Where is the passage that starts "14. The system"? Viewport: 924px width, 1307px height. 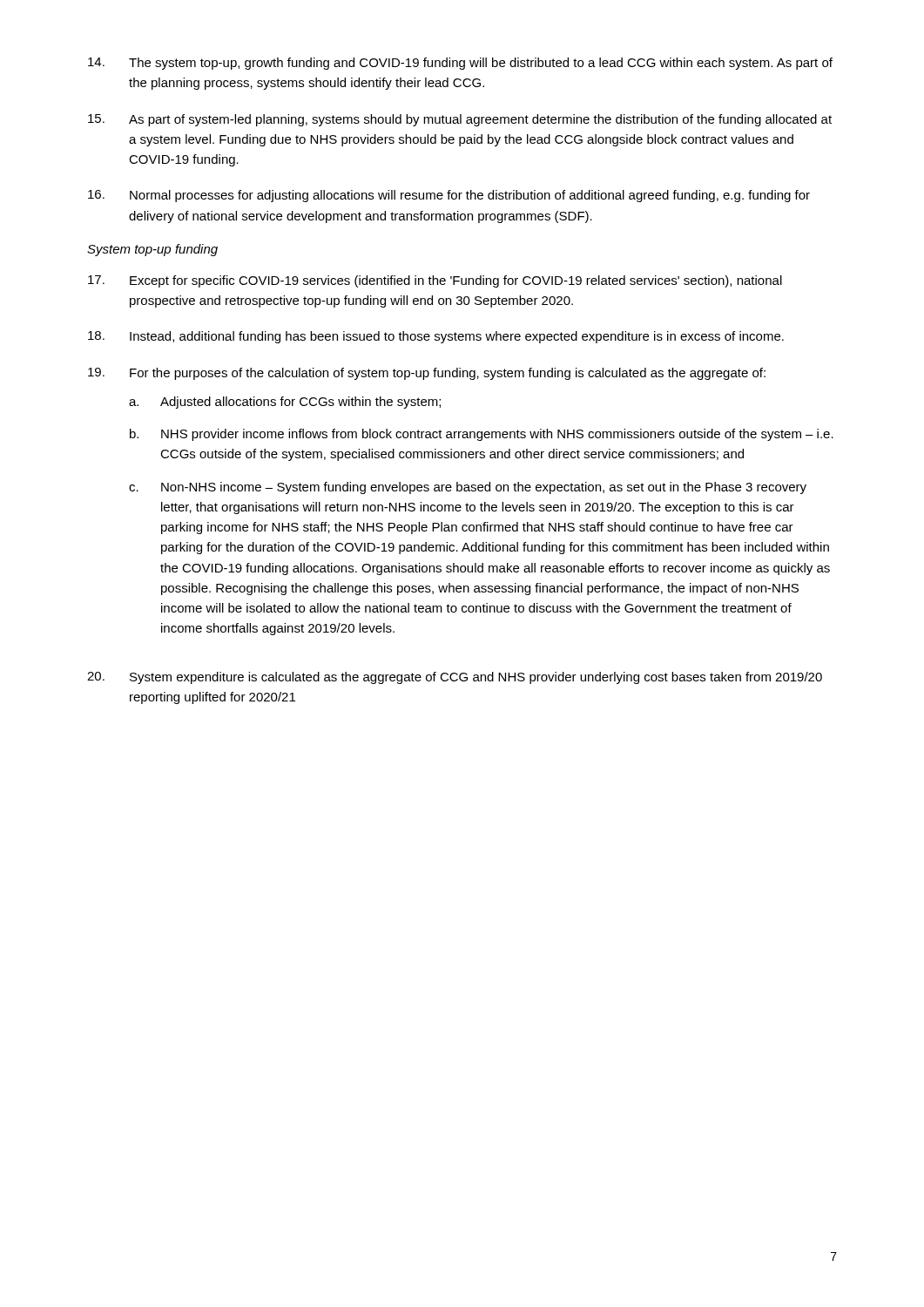point(462,73)
